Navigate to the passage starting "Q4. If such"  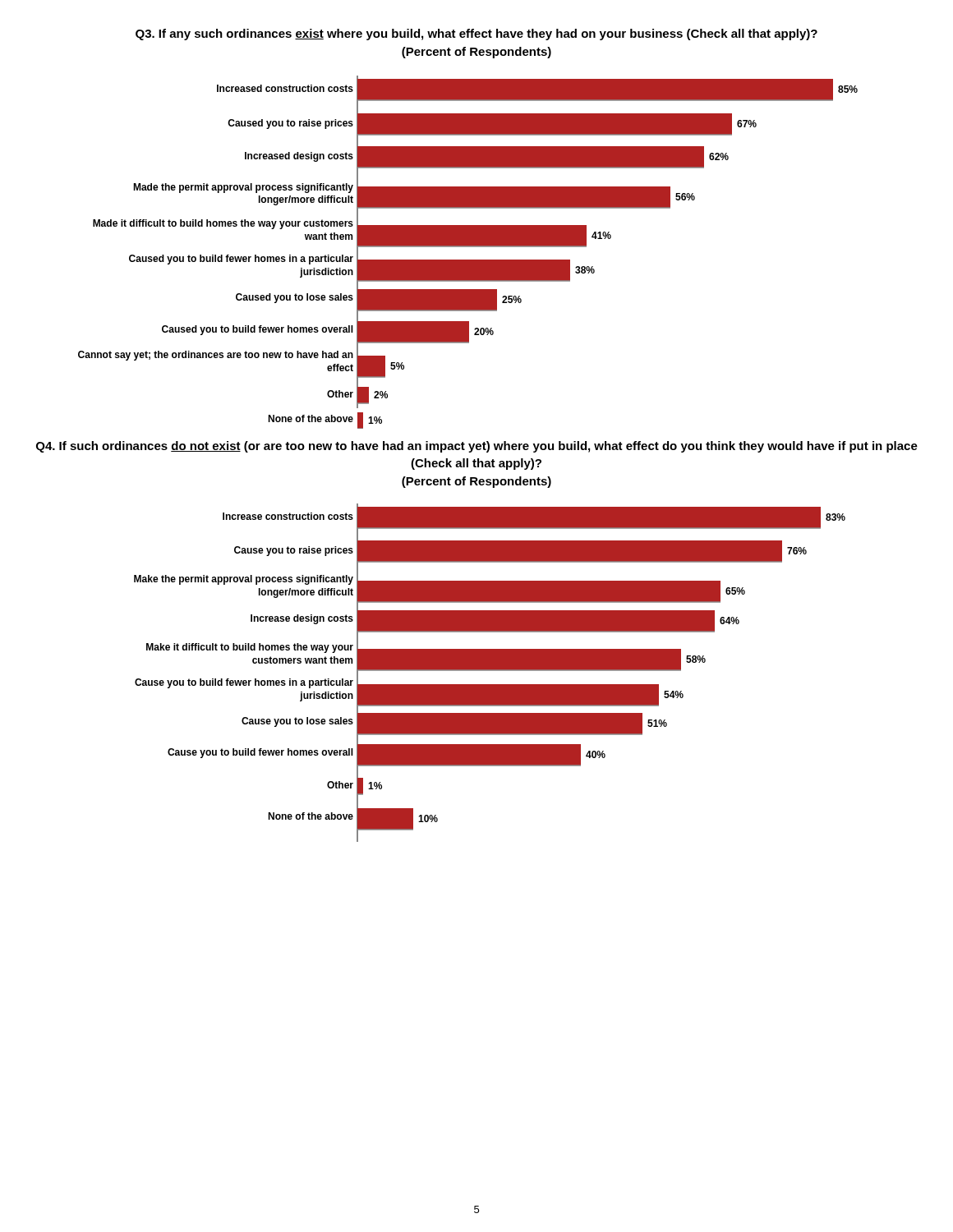point(476,463)
